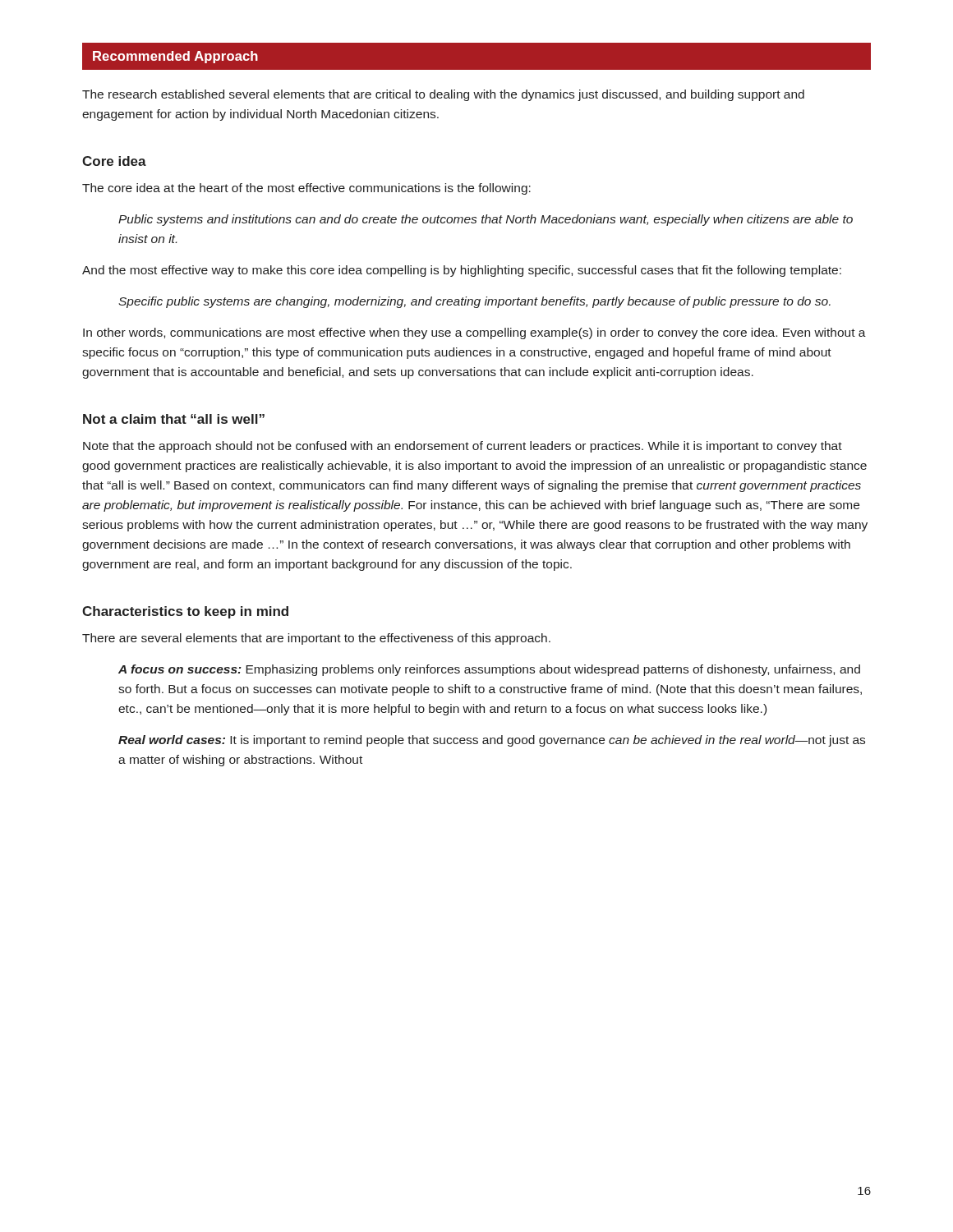Image resolution: width=953 pixels, height=1232 pixels.
Task: Where is the passage that starts "The core idea"?
Action: [307, 188]
